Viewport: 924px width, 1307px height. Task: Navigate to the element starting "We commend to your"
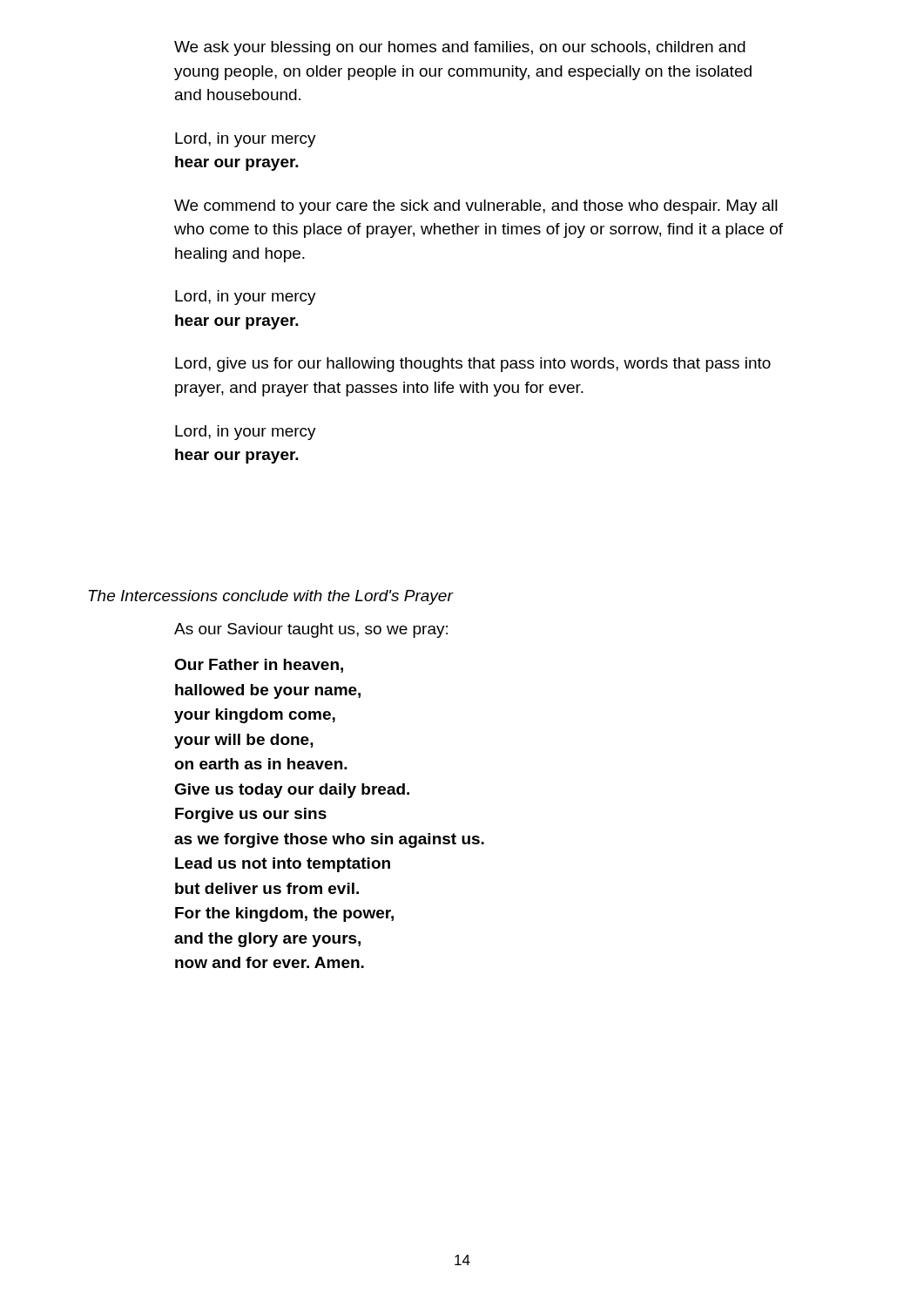tap(479, 229)
